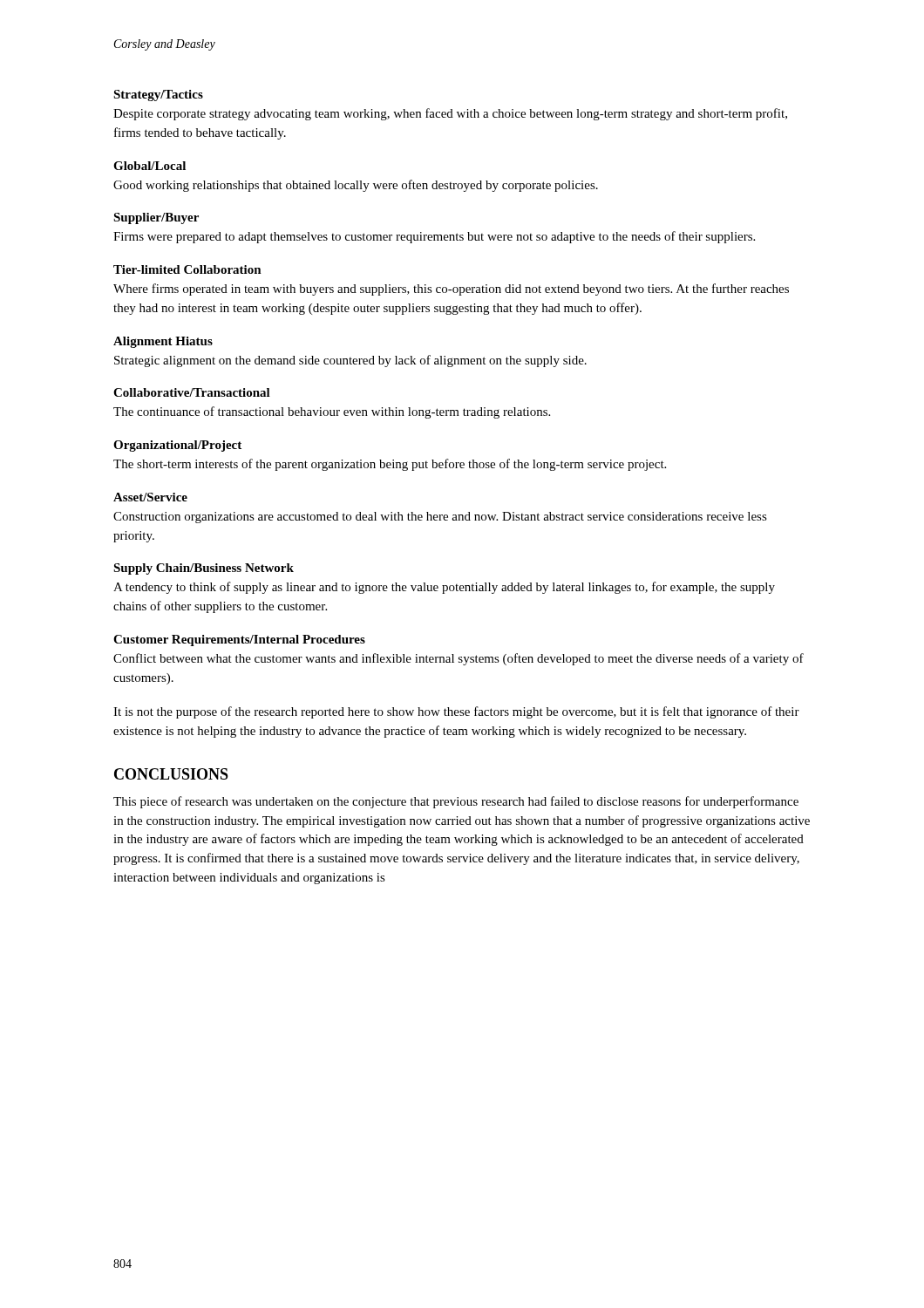Point to the passage starting "Customer Requirements/Internal Procedures"
Screen dimensions: 1308x924
pos(239,639)
